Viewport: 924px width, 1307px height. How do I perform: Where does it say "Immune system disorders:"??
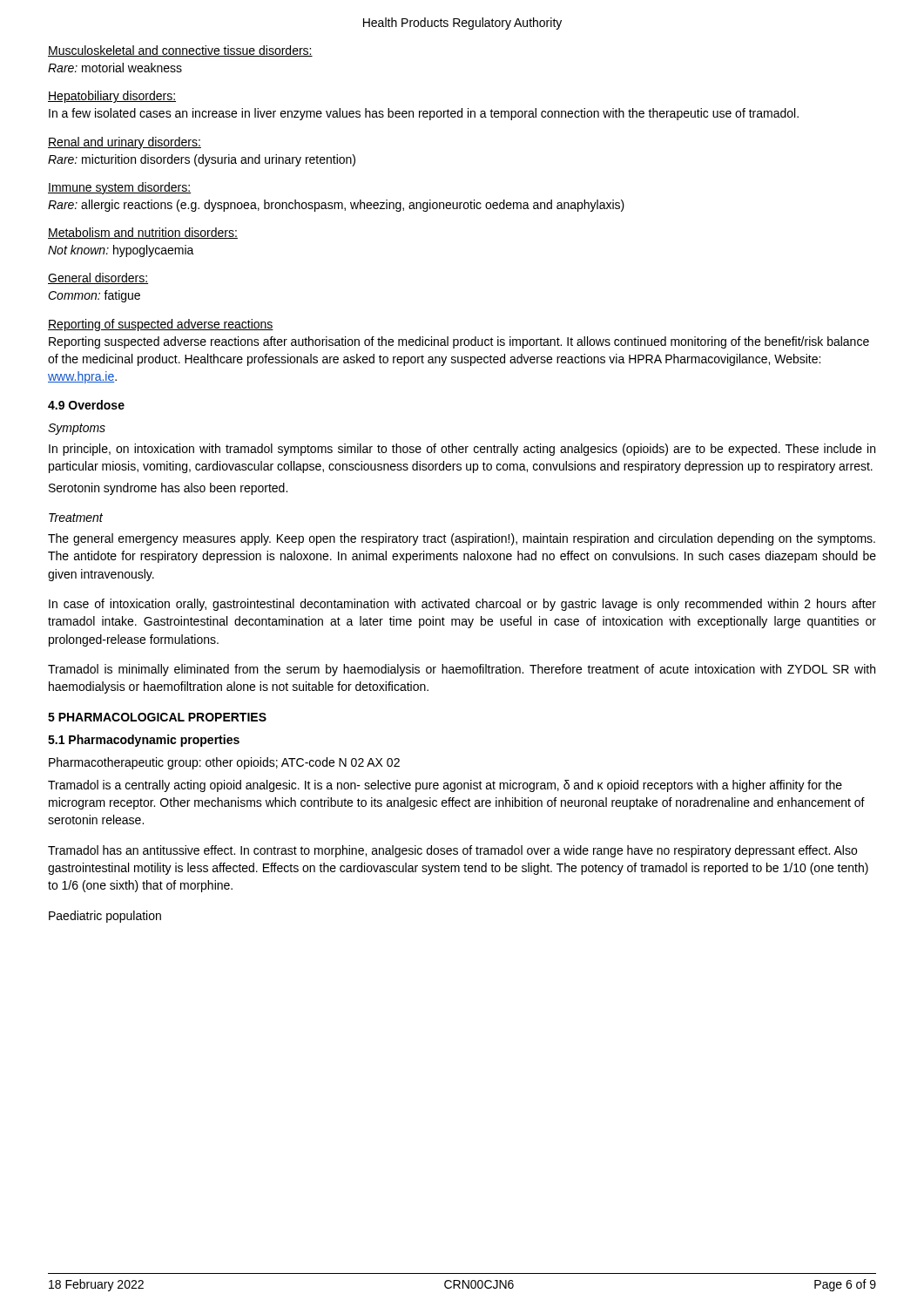119,187
